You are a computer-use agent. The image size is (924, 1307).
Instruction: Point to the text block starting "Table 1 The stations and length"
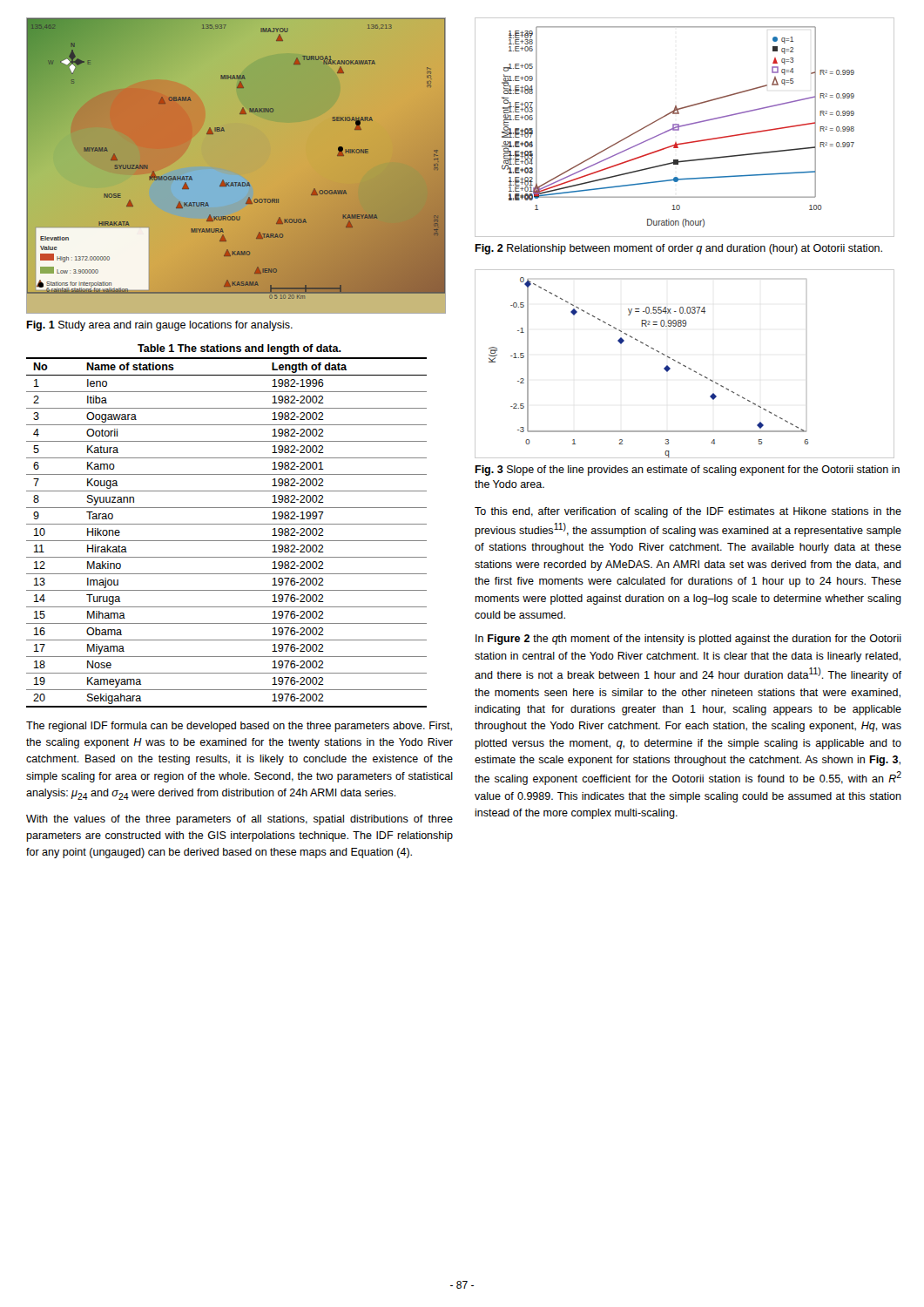240,348
